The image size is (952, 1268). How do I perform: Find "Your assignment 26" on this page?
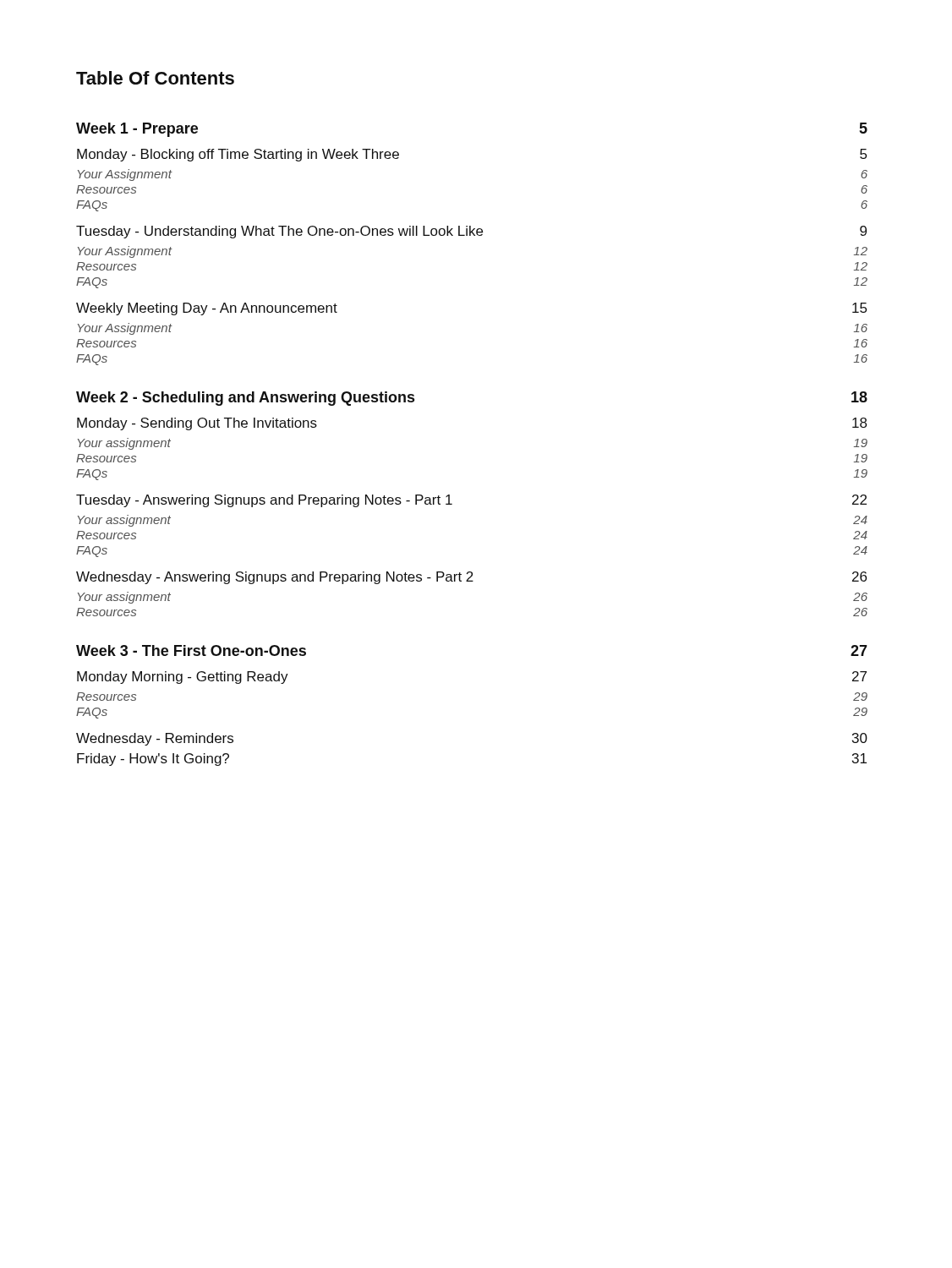[x=130, y=597]
